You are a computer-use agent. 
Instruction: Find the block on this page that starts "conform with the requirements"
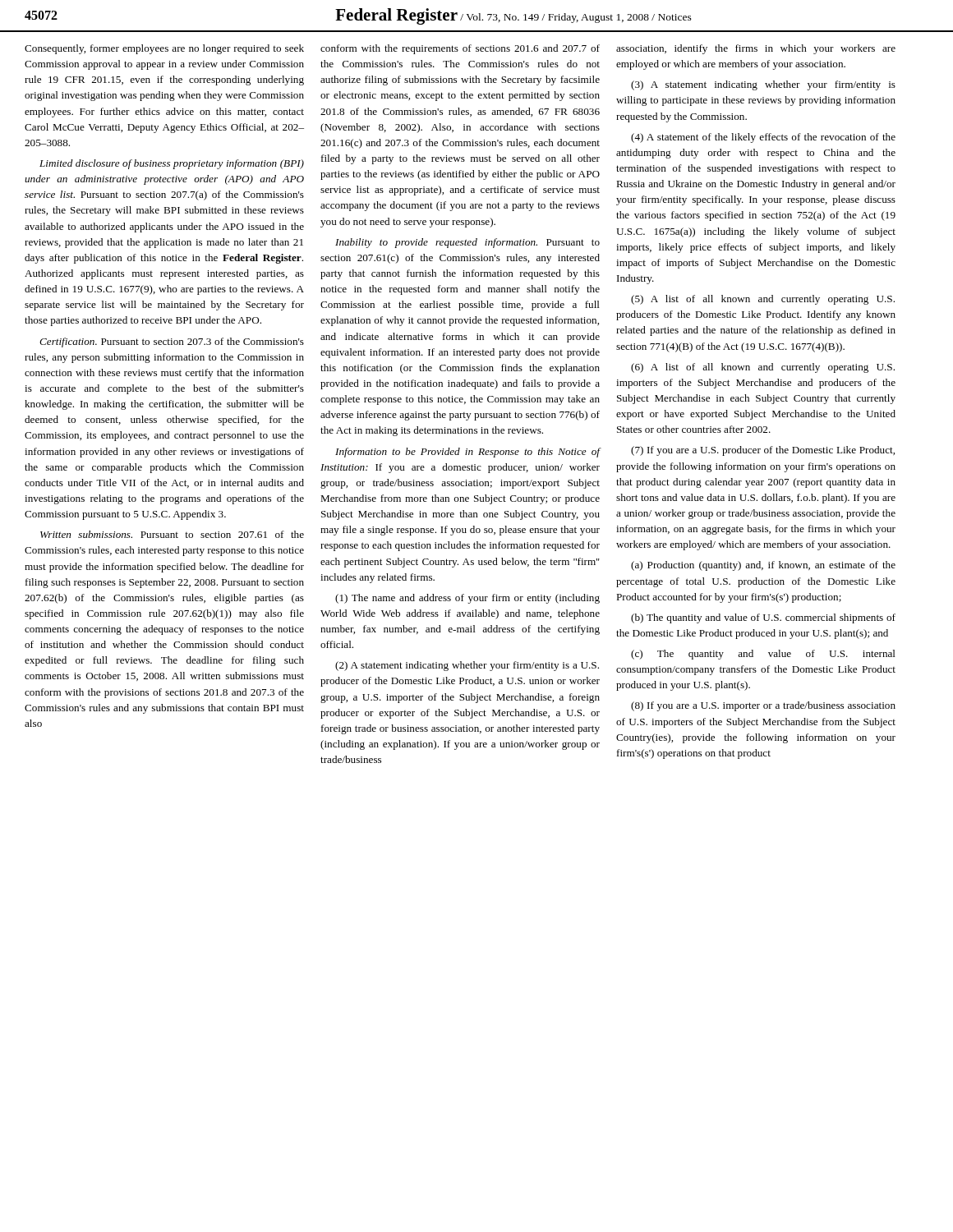(x=460, y=404)
